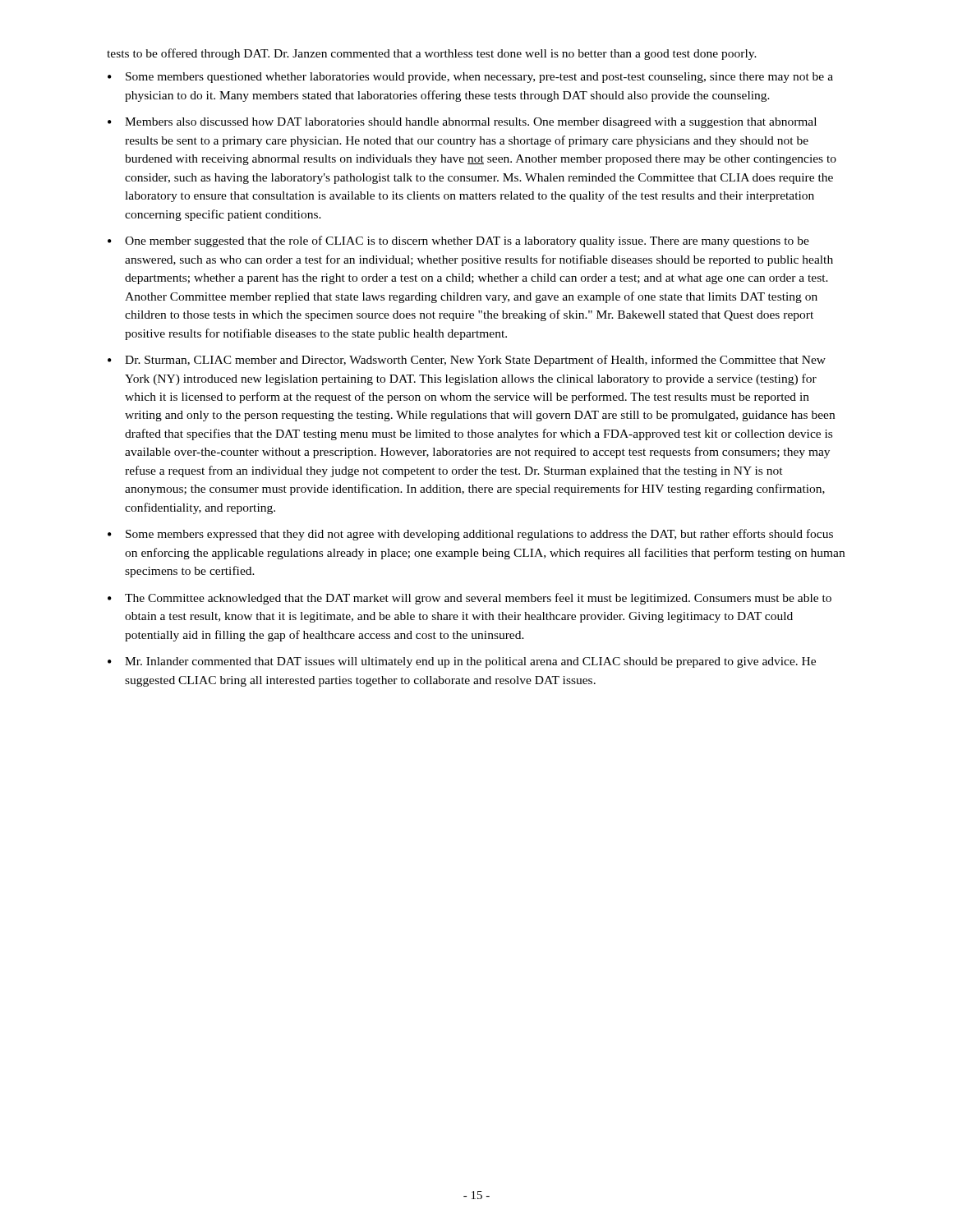Find the block on this page that starts "• Dr. Sturman, CLIAC member and Director,"
The width and height of the screenshot is (953, 1232).
476,434
